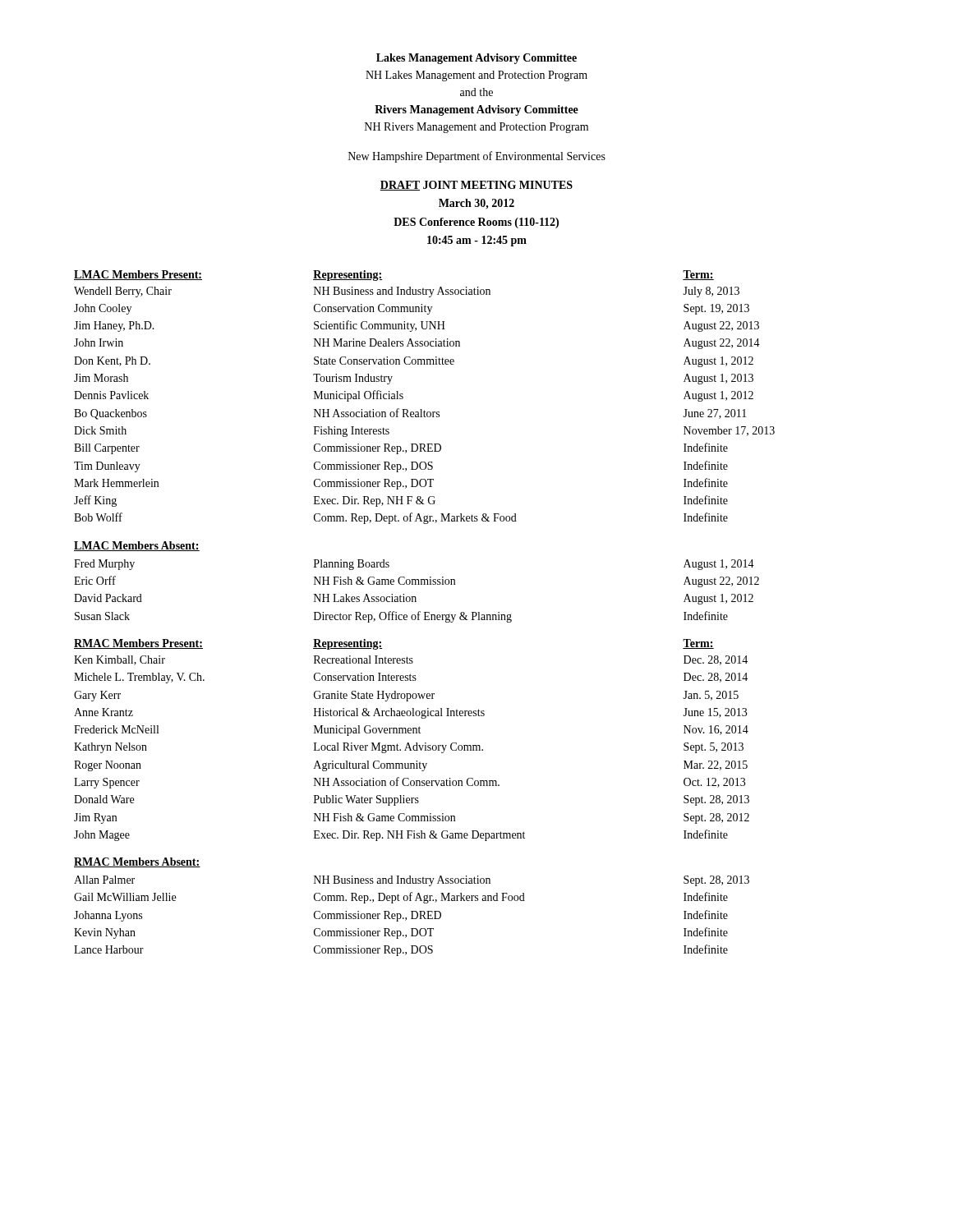The height and width of the screenshot is (1232, 953).
Task: Point to "LMAC Members Absent:"
Action: [137, 546]
